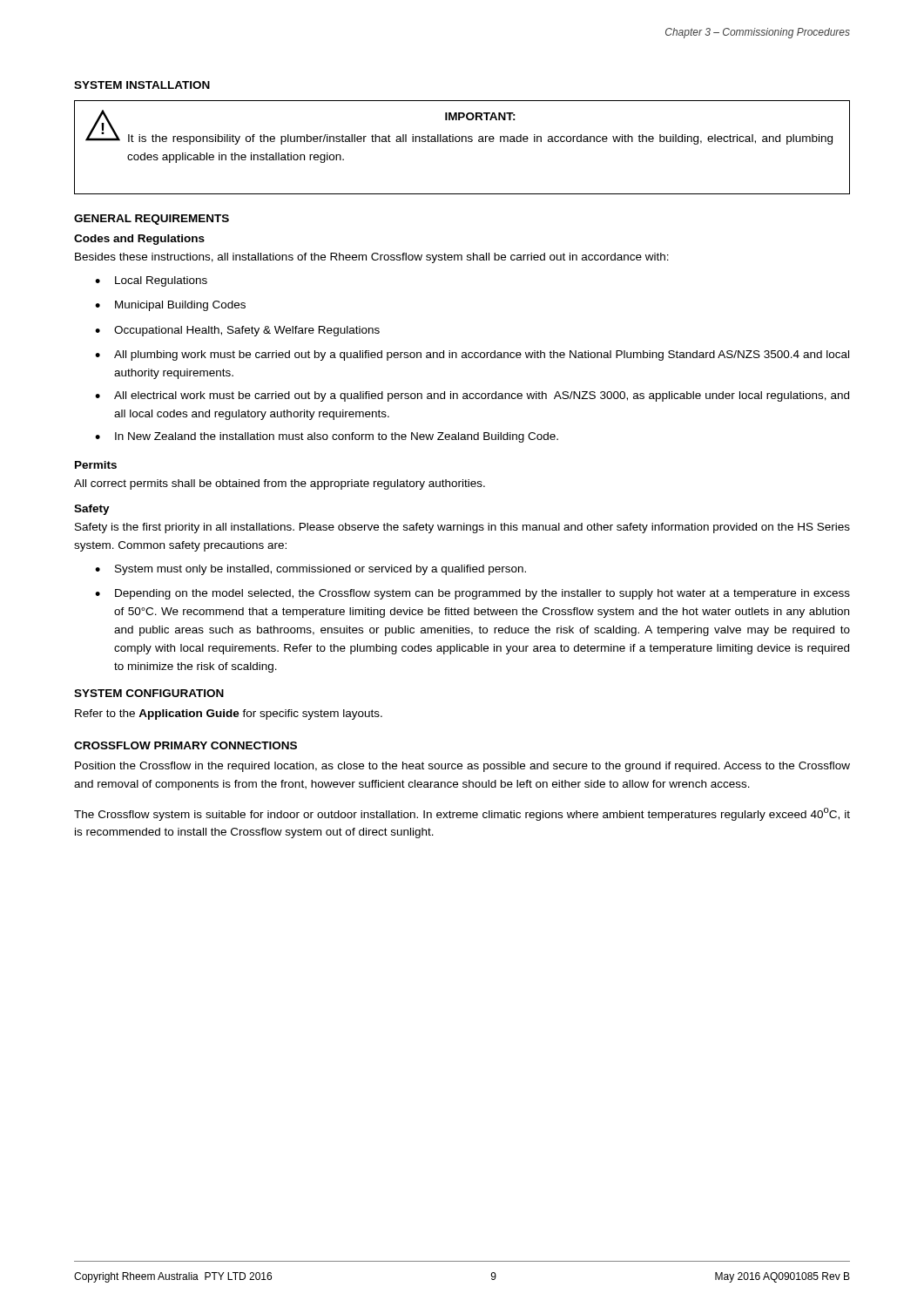Navigate to the passage starting "• All plumbing work"

click(472, 364)
